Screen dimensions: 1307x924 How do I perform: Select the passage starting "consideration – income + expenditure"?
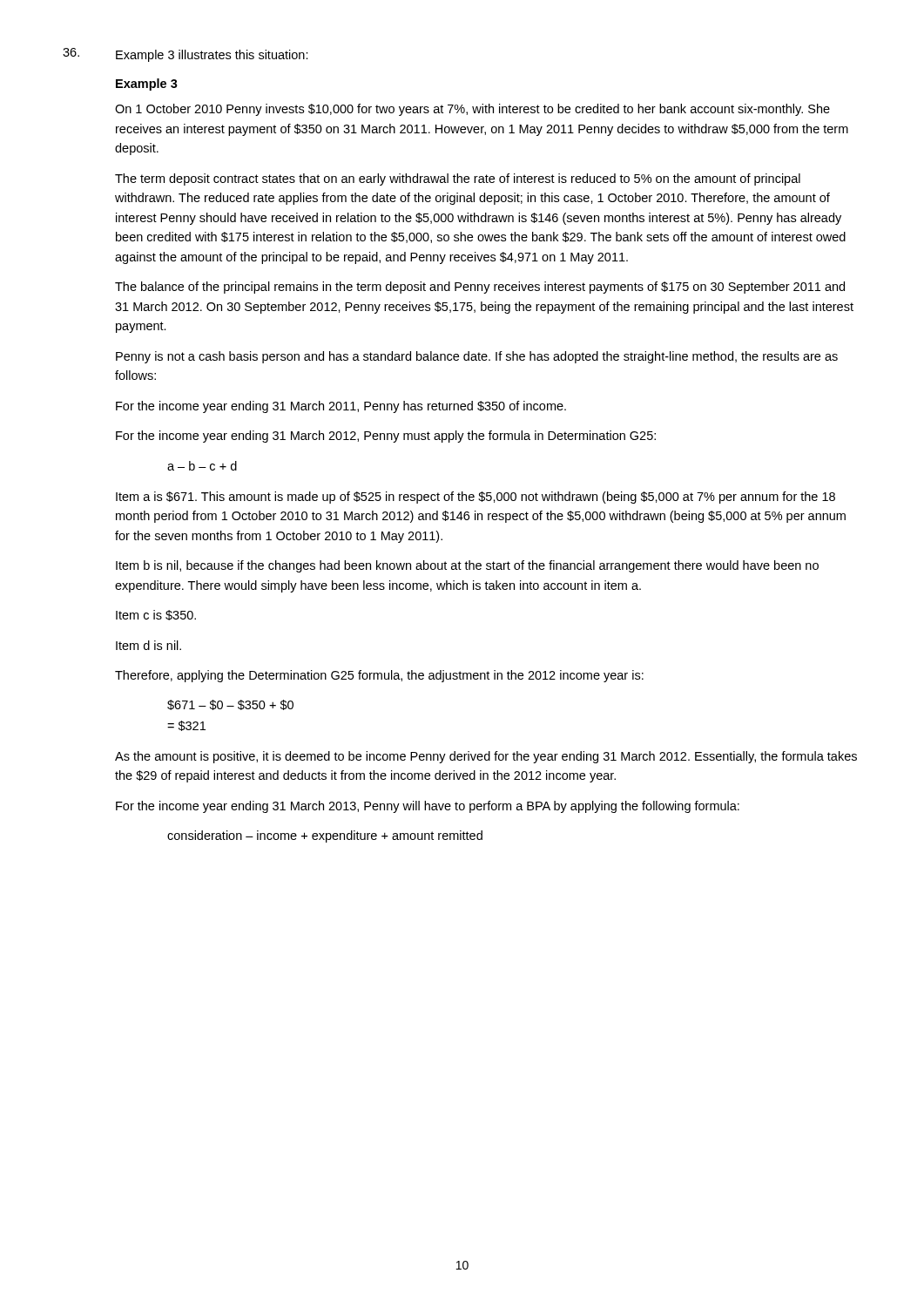pos(325,836)
